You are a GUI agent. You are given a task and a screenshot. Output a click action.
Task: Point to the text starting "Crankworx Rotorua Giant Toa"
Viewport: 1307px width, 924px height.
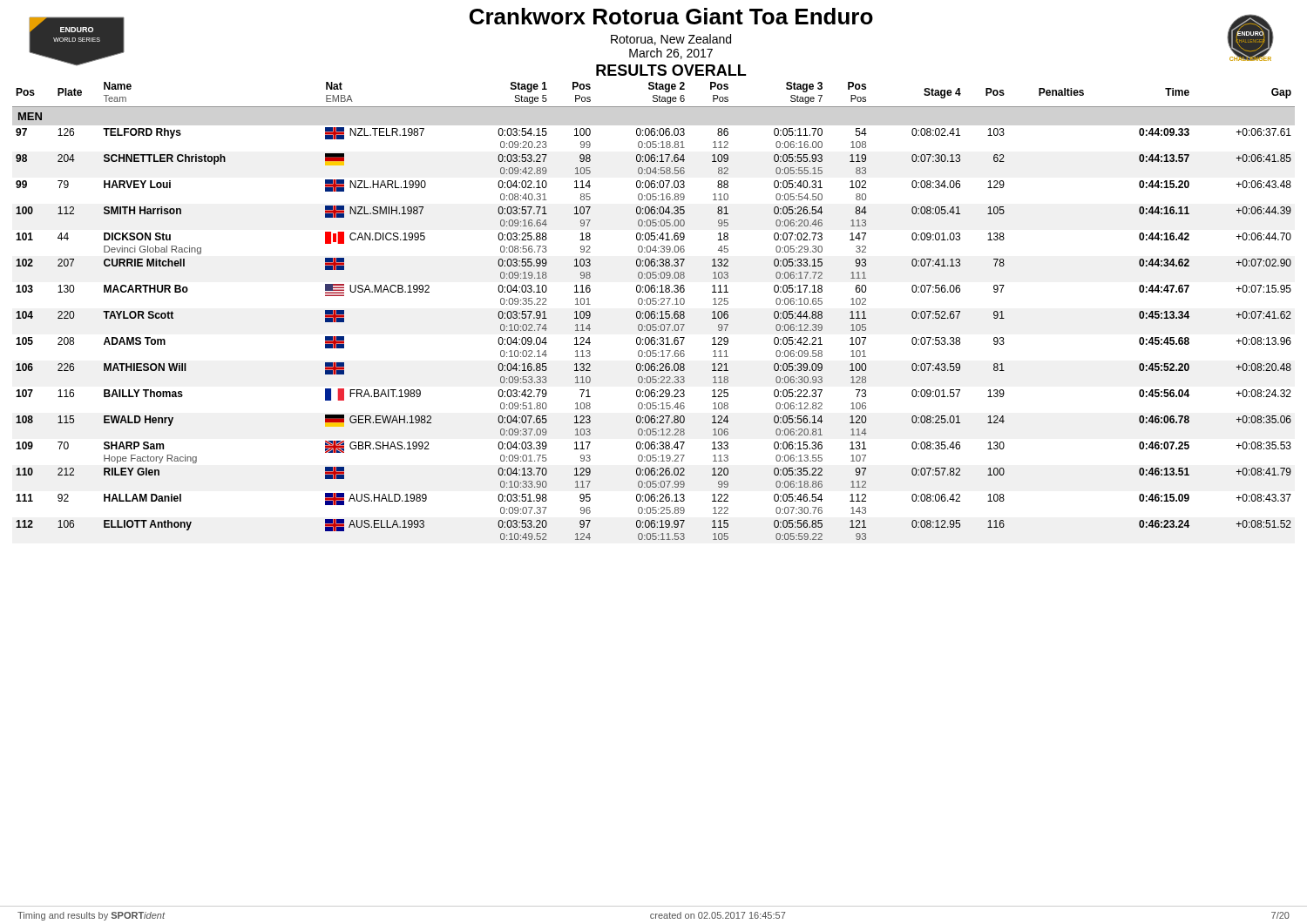coord(671,17)
